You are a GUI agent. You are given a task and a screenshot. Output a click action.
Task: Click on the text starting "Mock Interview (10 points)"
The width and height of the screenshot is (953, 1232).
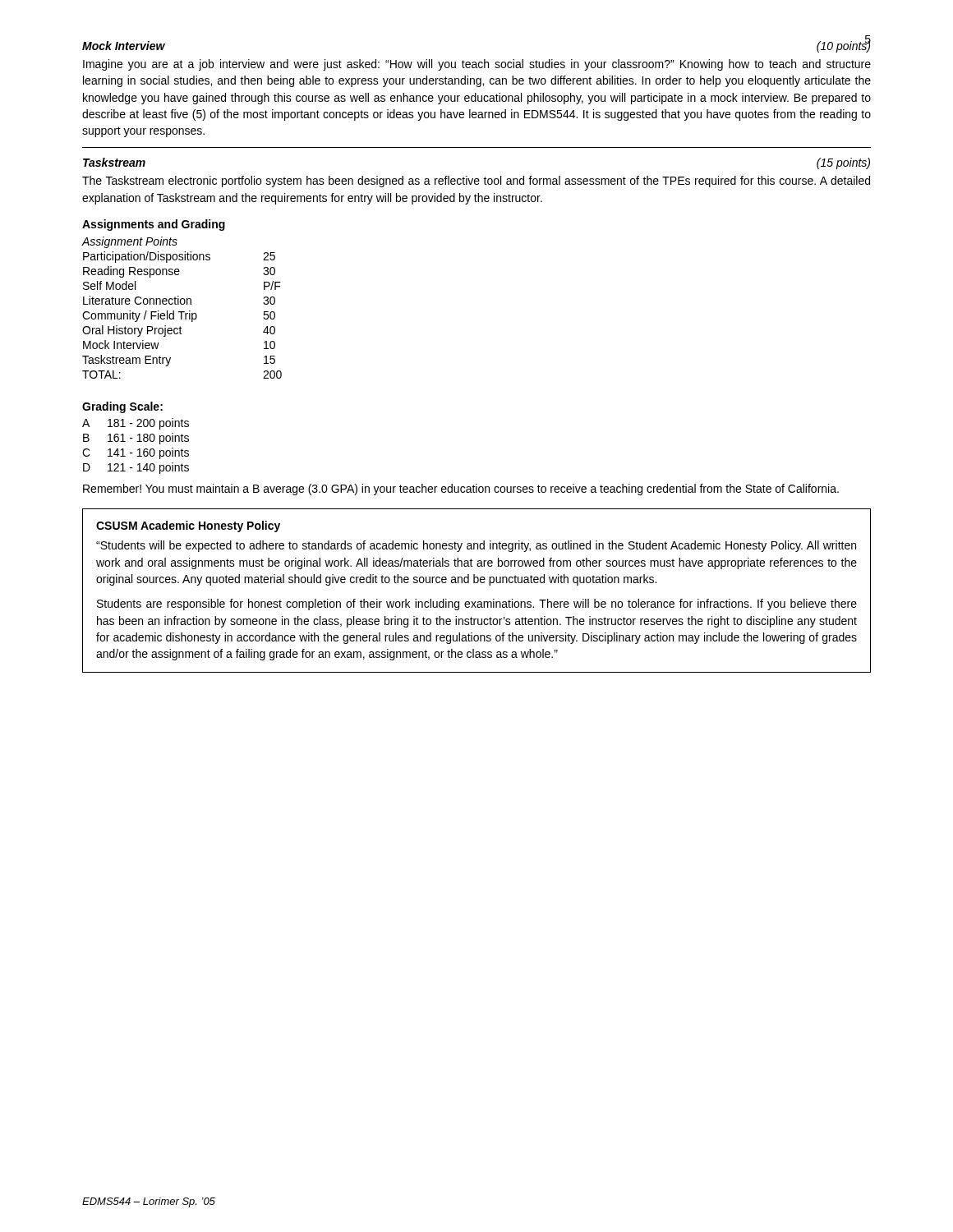124,46
